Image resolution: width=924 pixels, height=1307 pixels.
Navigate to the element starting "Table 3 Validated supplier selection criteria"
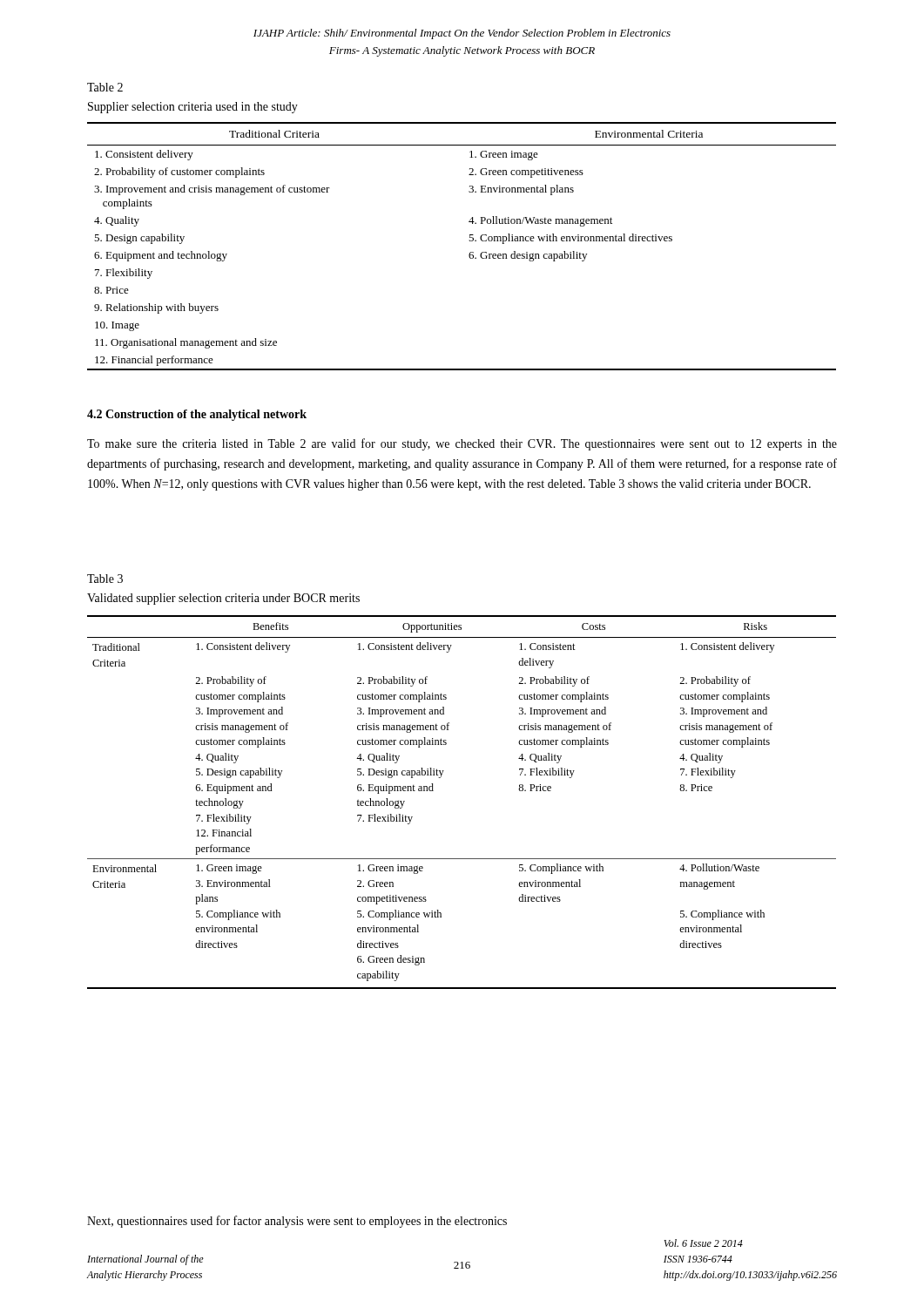click(224, 589)
